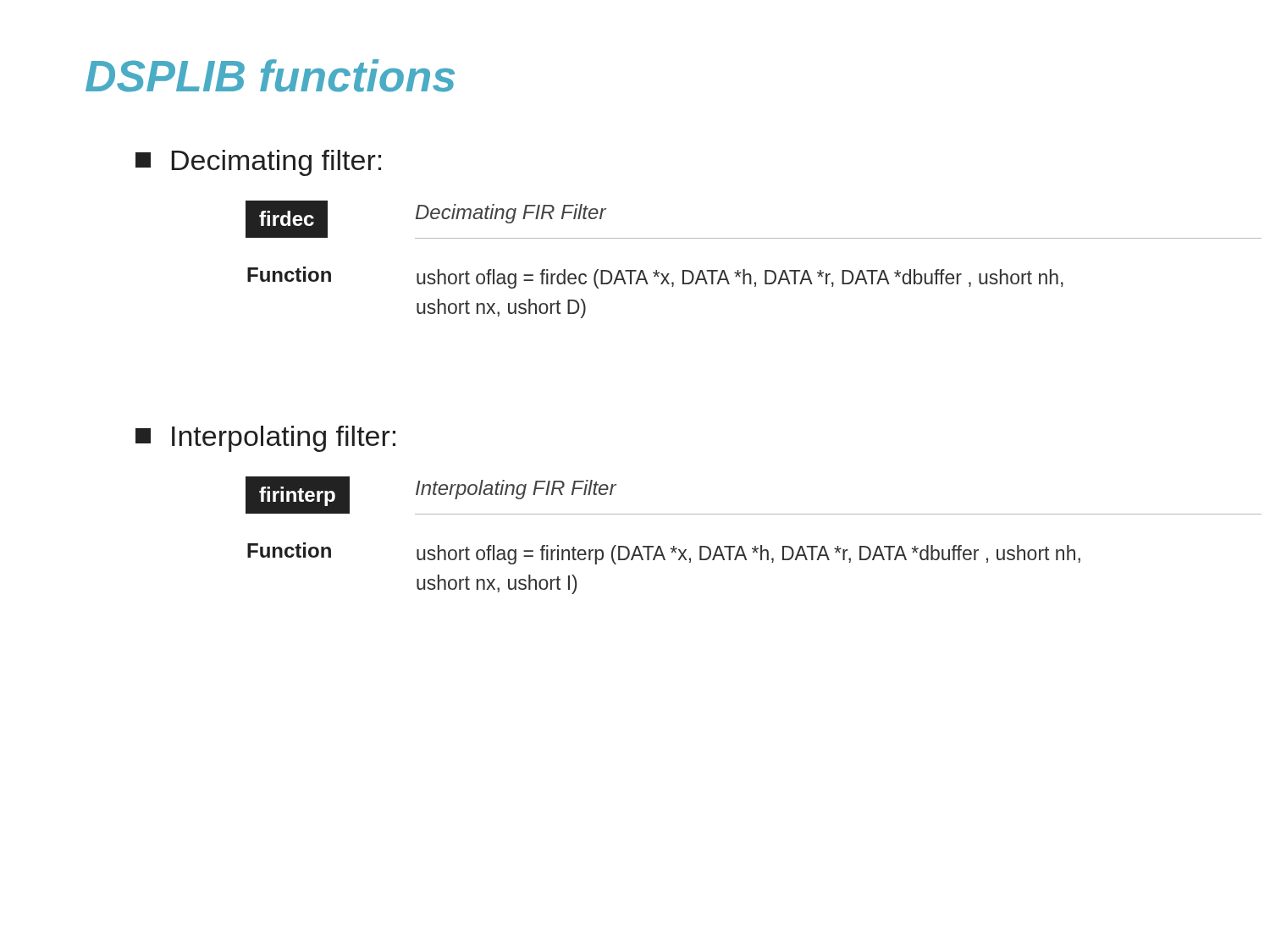This screenshot has height=952, width=1270.
Task: Select the list item that says "Decimating filter:"
Action: point(260,160)
